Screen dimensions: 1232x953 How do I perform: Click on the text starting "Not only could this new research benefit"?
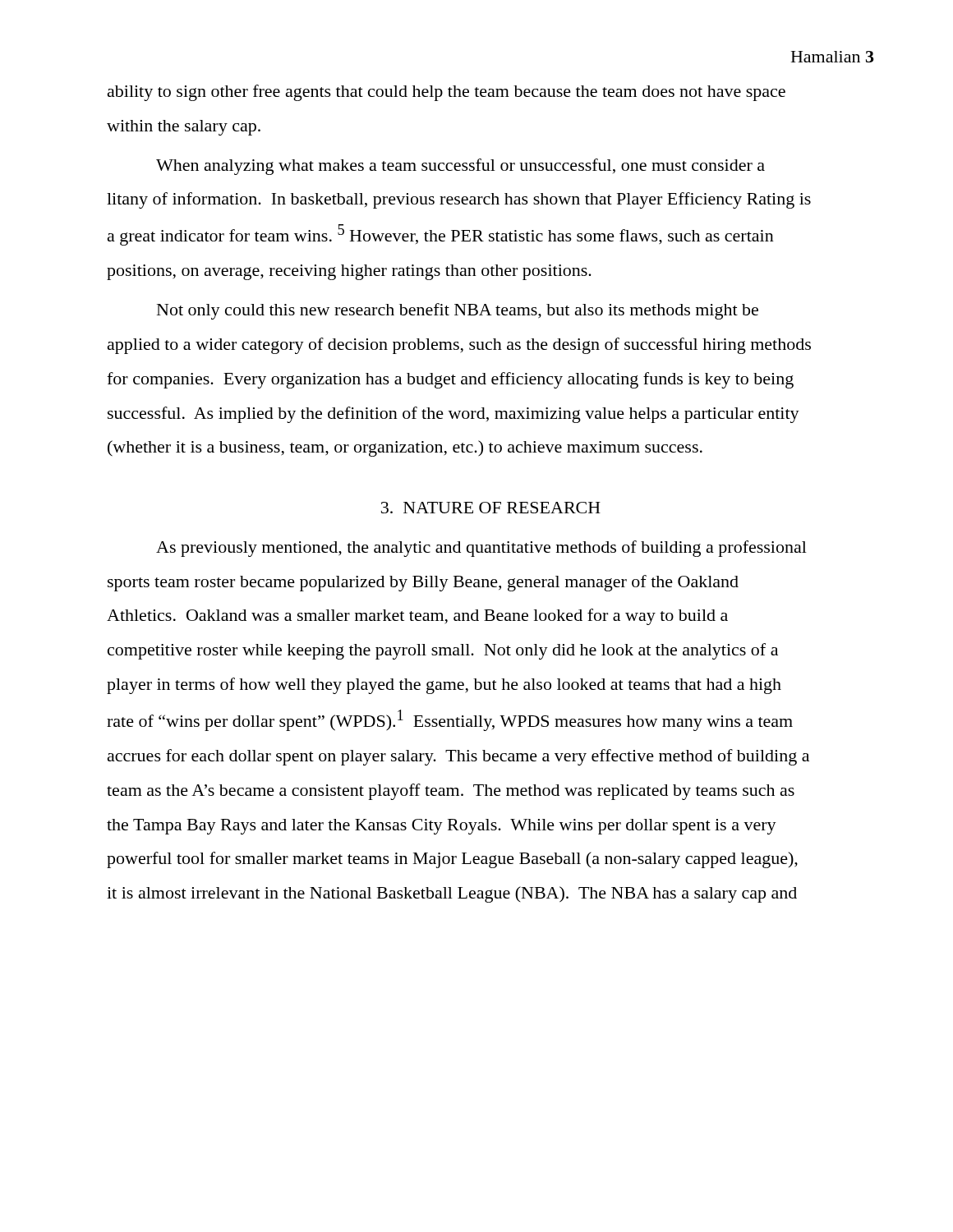tap(490, 378)
